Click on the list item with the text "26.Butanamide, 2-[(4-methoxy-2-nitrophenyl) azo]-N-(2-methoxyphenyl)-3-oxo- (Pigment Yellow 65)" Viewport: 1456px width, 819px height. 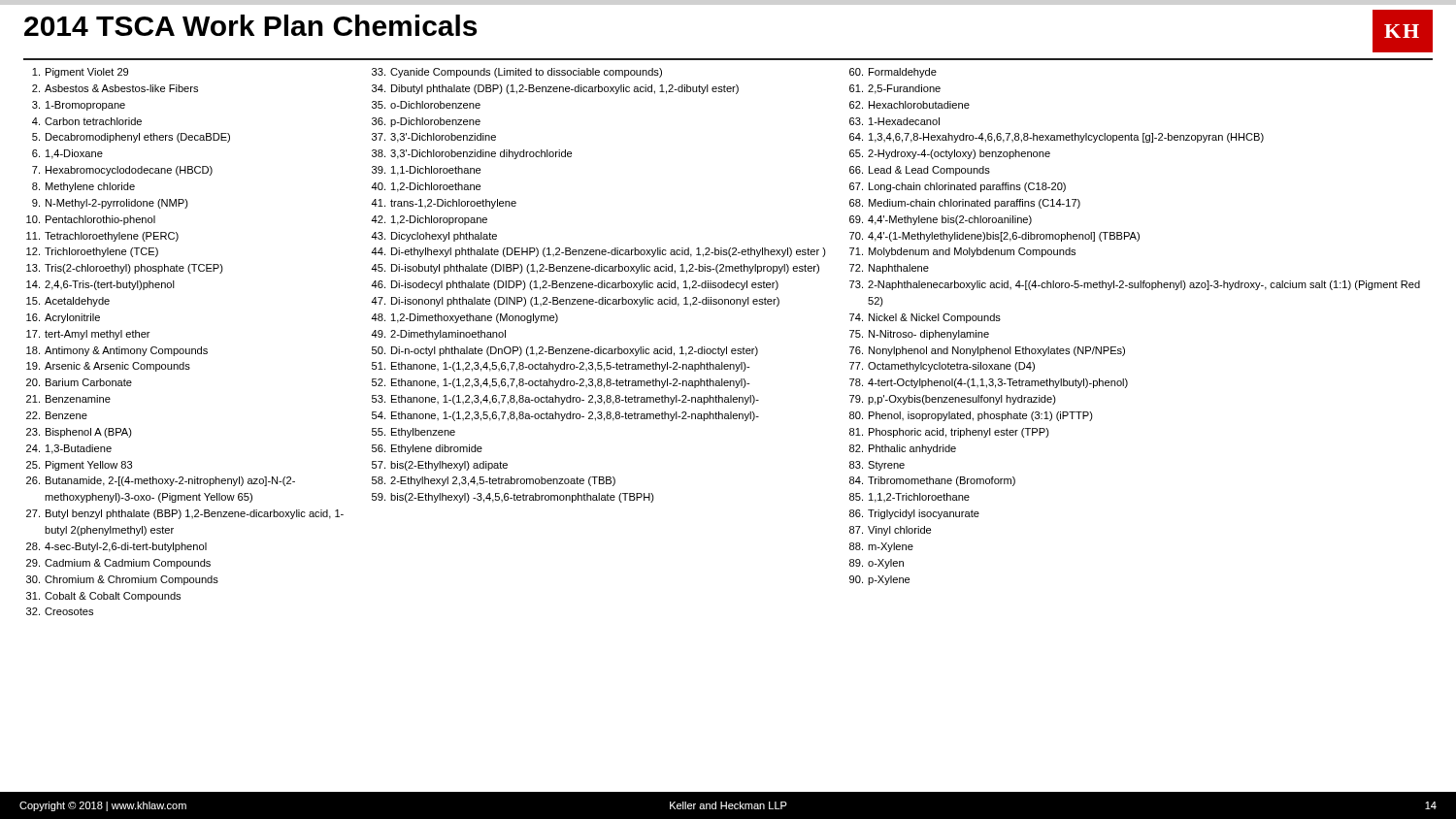pos(188,489)
